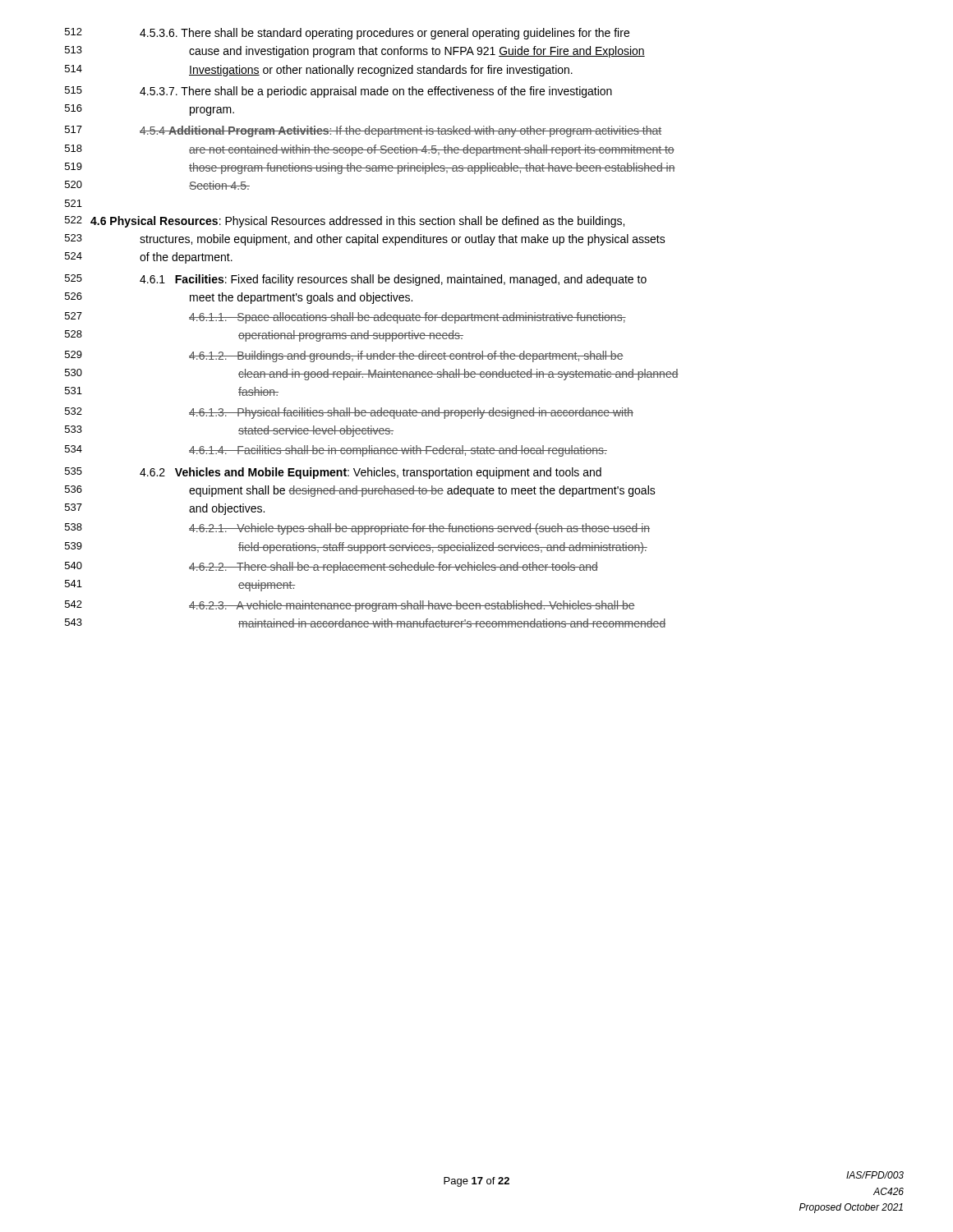Viewport: 953px width, 1232px height.
Task: Click on the region starting "512 4.5.3.6. There shall be standard operating"
Action: [476, 33]
